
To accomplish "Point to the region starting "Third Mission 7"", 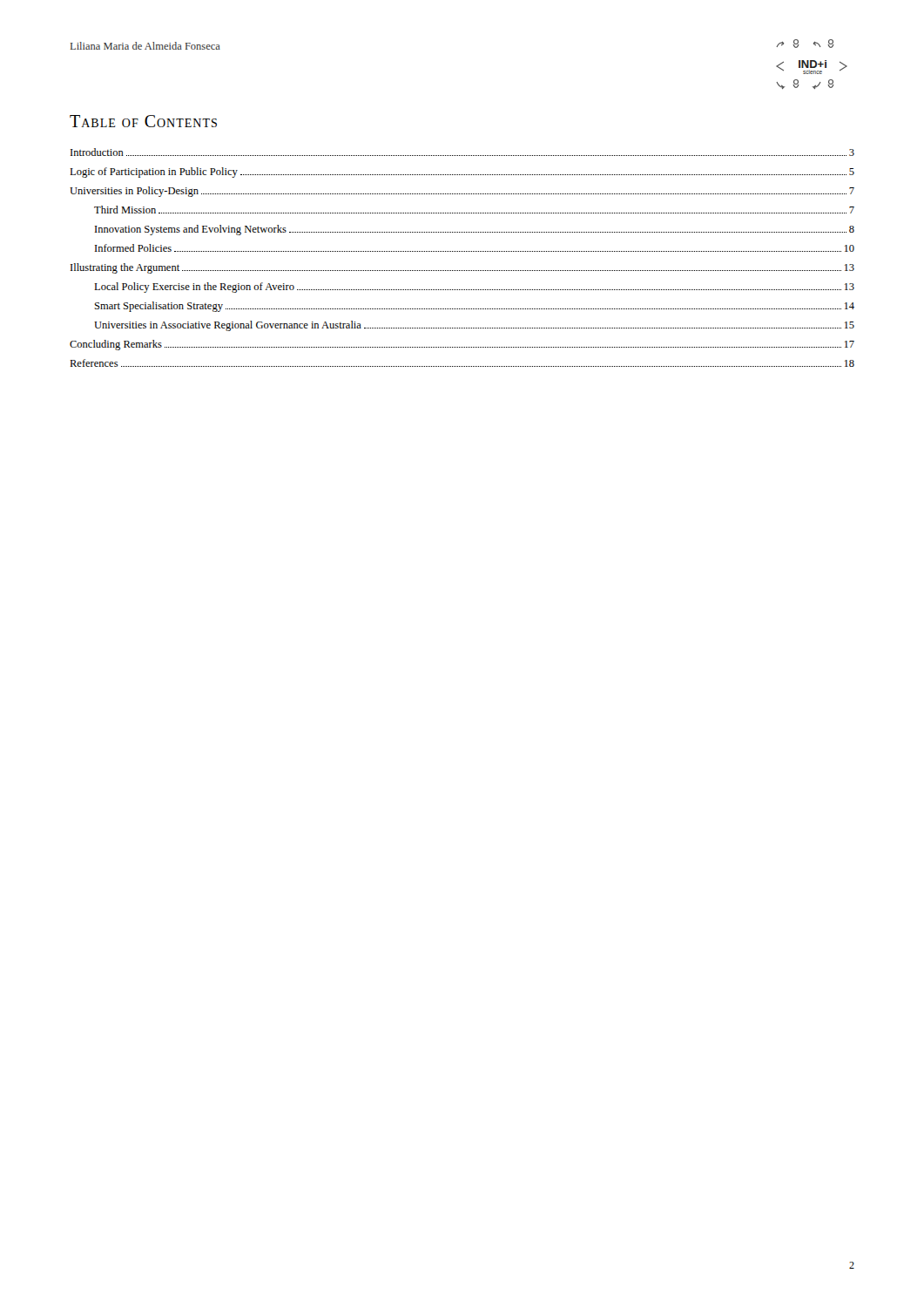I will pos(474,210).
